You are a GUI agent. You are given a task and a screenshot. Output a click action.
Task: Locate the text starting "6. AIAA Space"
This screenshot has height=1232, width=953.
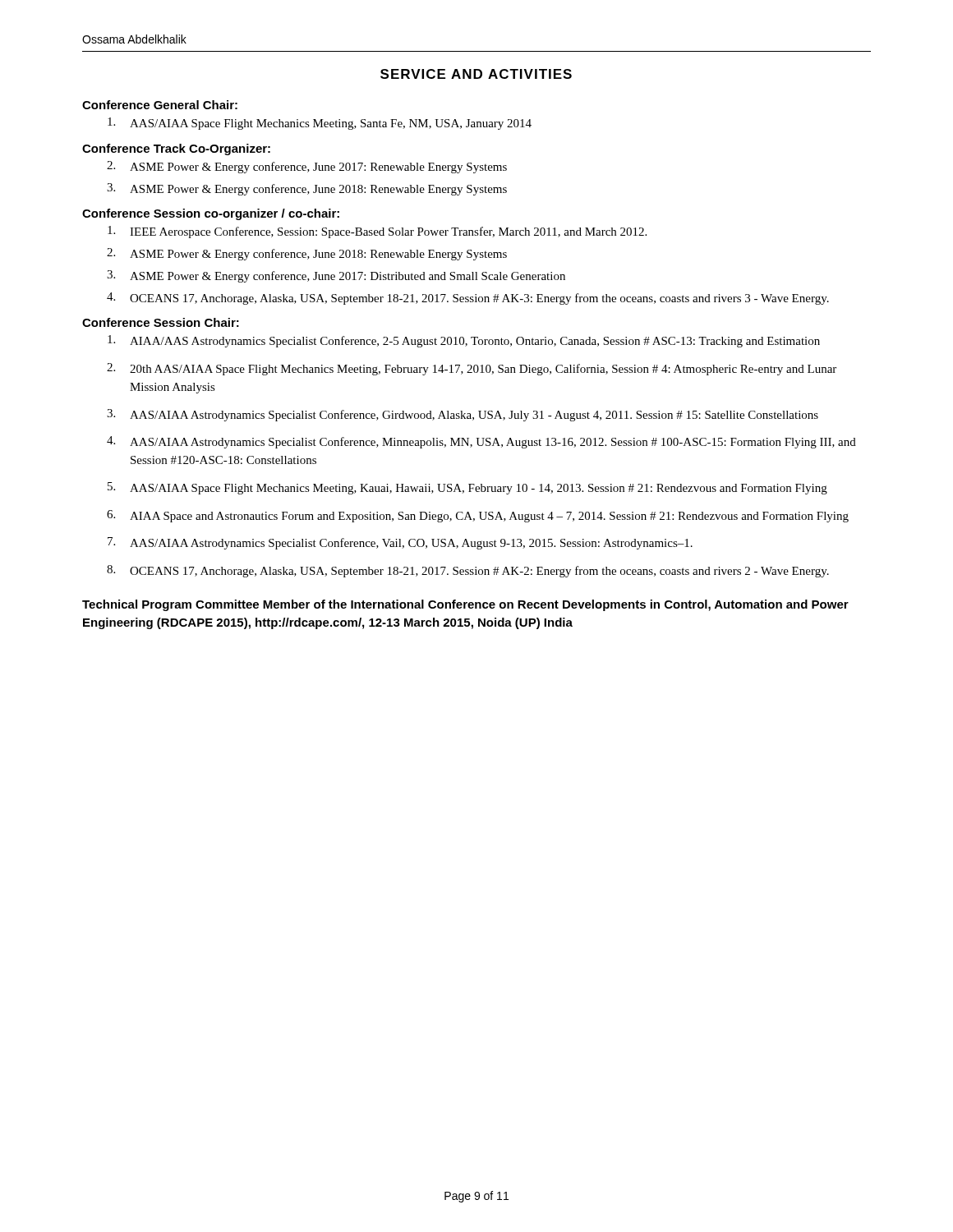click(489, 516)
